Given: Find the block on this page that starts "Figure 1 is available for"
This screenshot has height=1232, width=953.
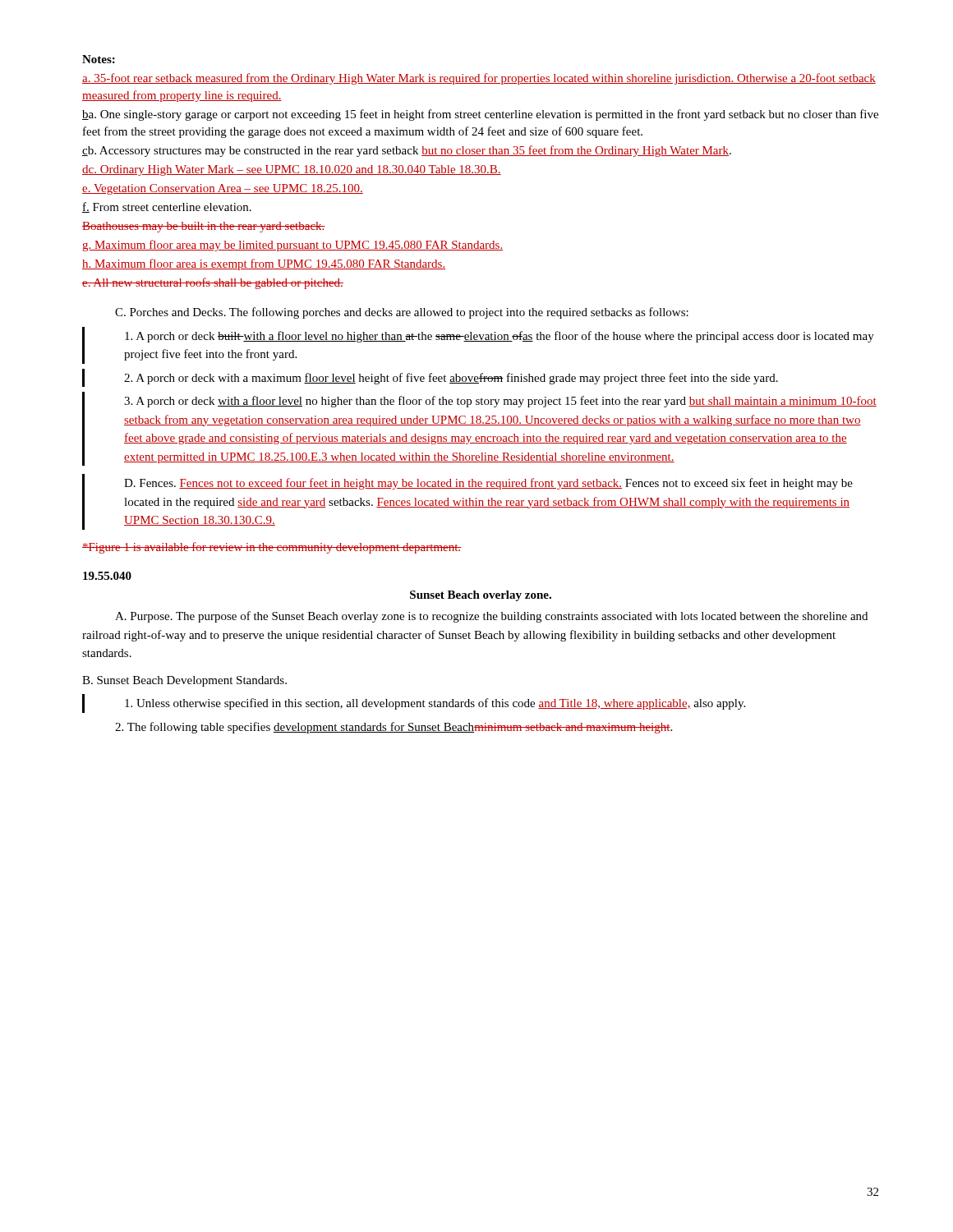Looking at the screenshot, I should [272, 548].
